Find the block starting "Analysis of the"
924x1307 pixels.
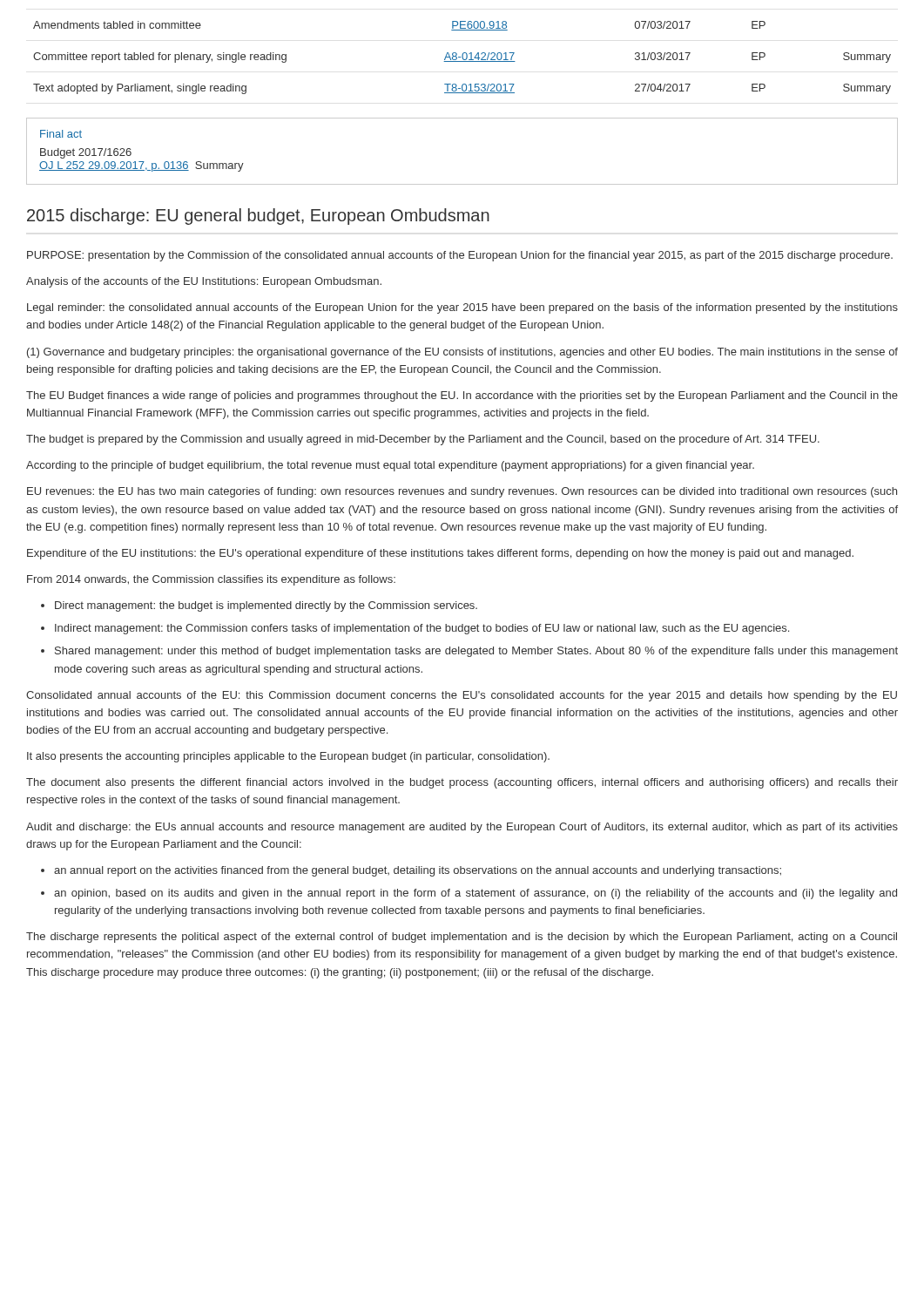204,281
